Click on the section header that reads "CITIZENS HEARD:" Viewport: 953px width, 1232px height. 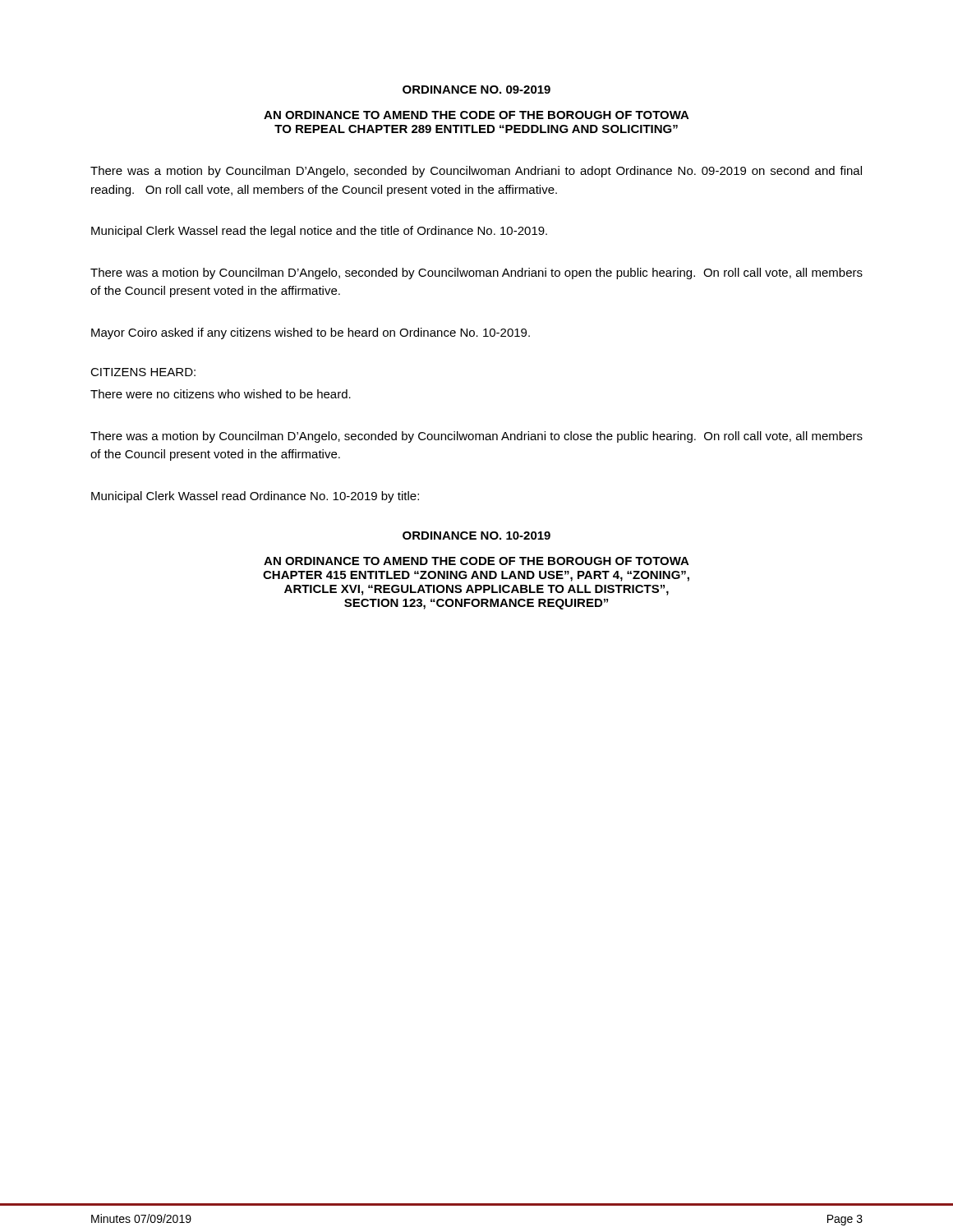tap(143, 372)
